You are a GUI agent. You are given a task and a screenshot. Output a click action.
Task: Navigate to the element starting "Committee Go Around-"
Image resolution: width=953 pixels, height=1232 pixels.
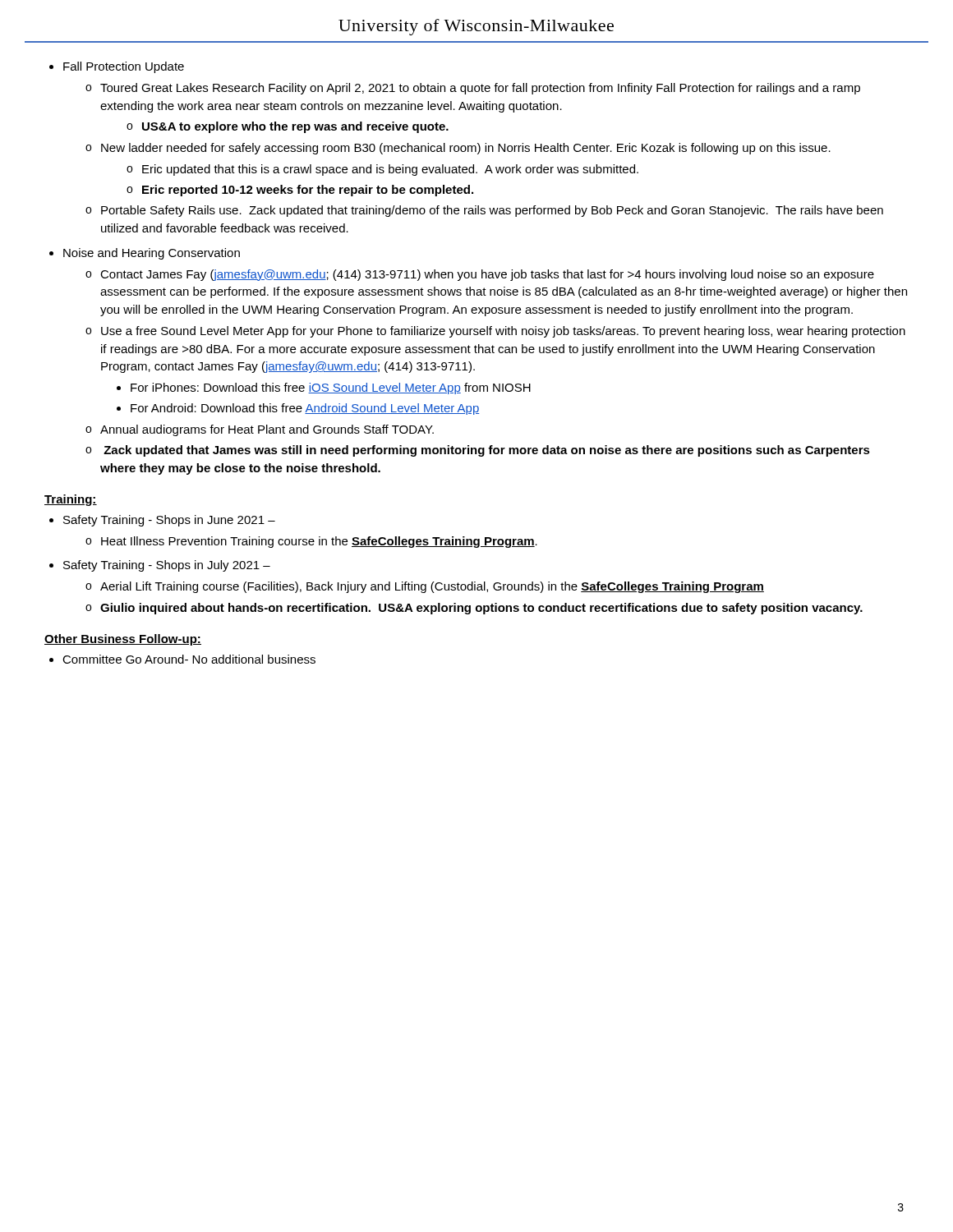[189, 659]
